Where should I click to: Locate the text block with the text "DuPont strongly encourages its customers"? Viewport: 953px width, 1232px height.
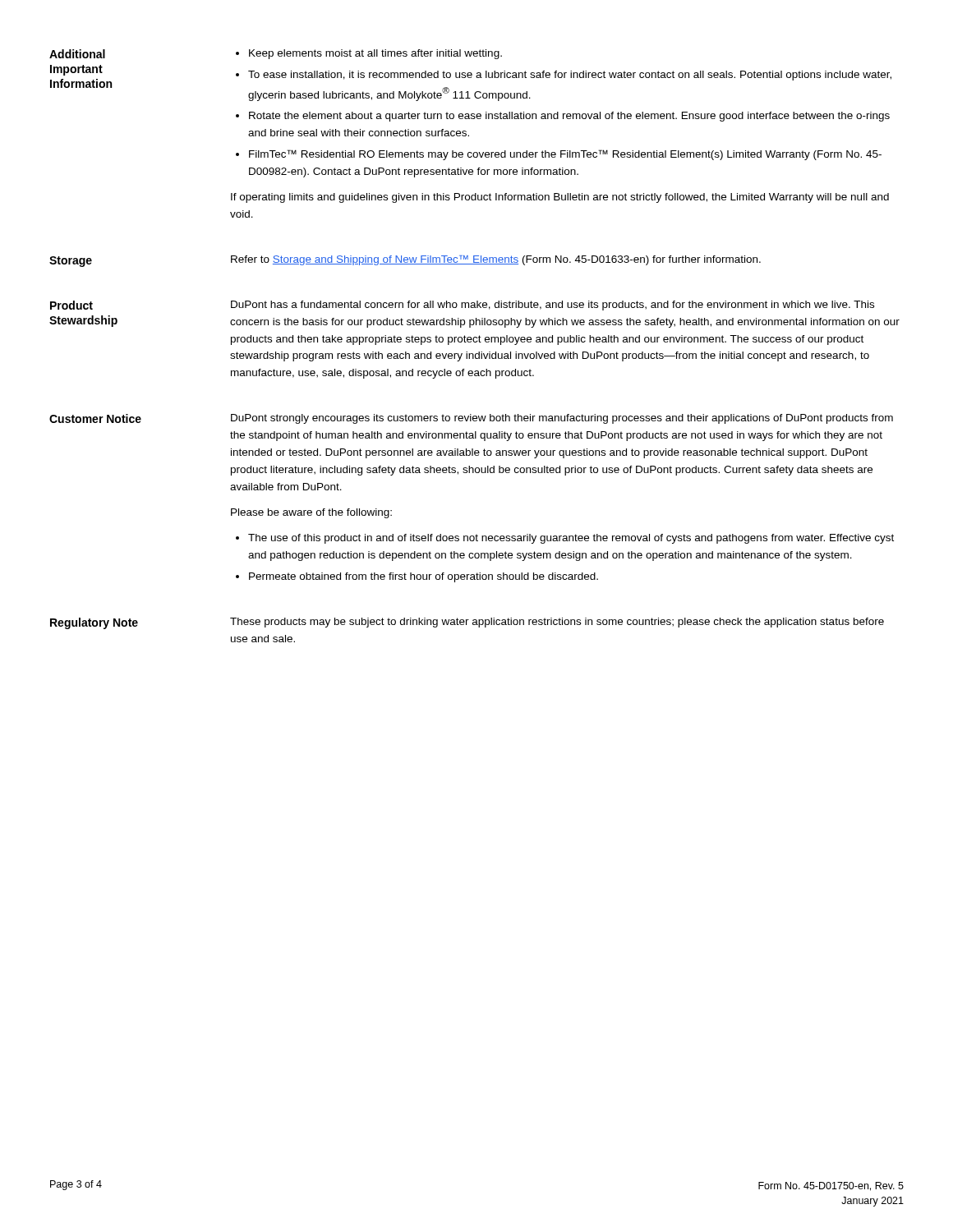[567, 453]
